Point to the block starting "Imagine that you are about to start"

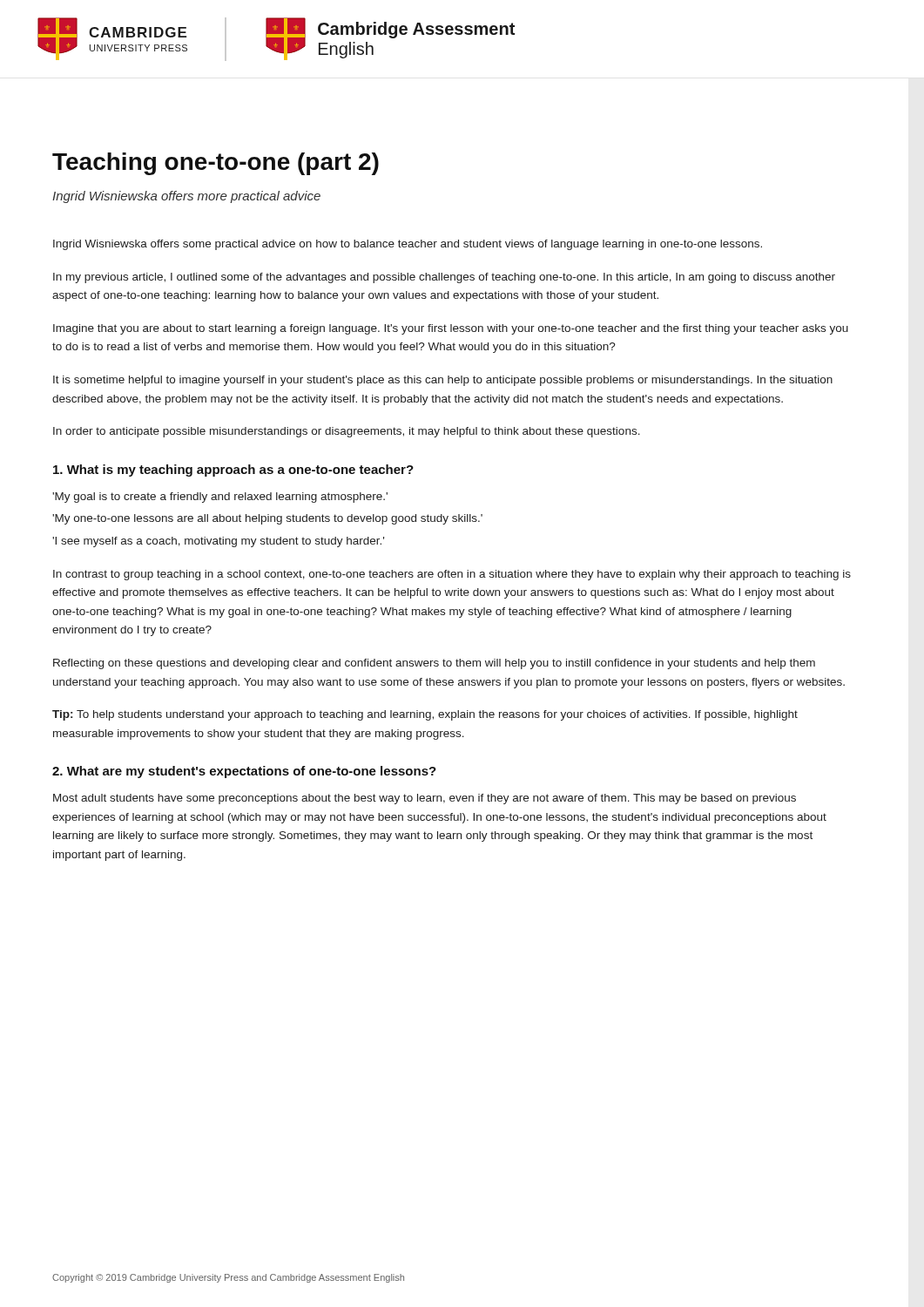453,338
